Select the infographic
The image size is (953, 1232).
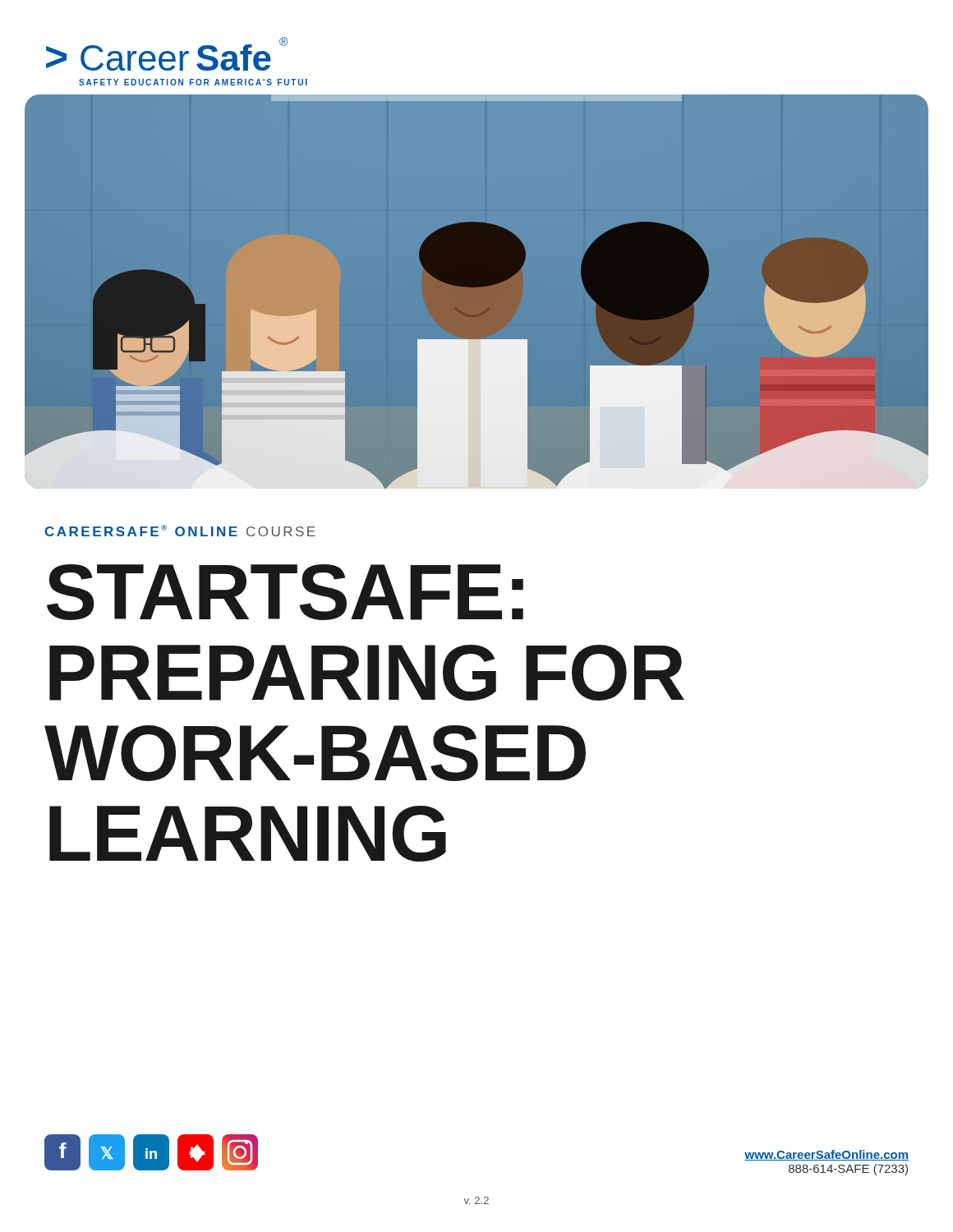[x=151, y=1154]
